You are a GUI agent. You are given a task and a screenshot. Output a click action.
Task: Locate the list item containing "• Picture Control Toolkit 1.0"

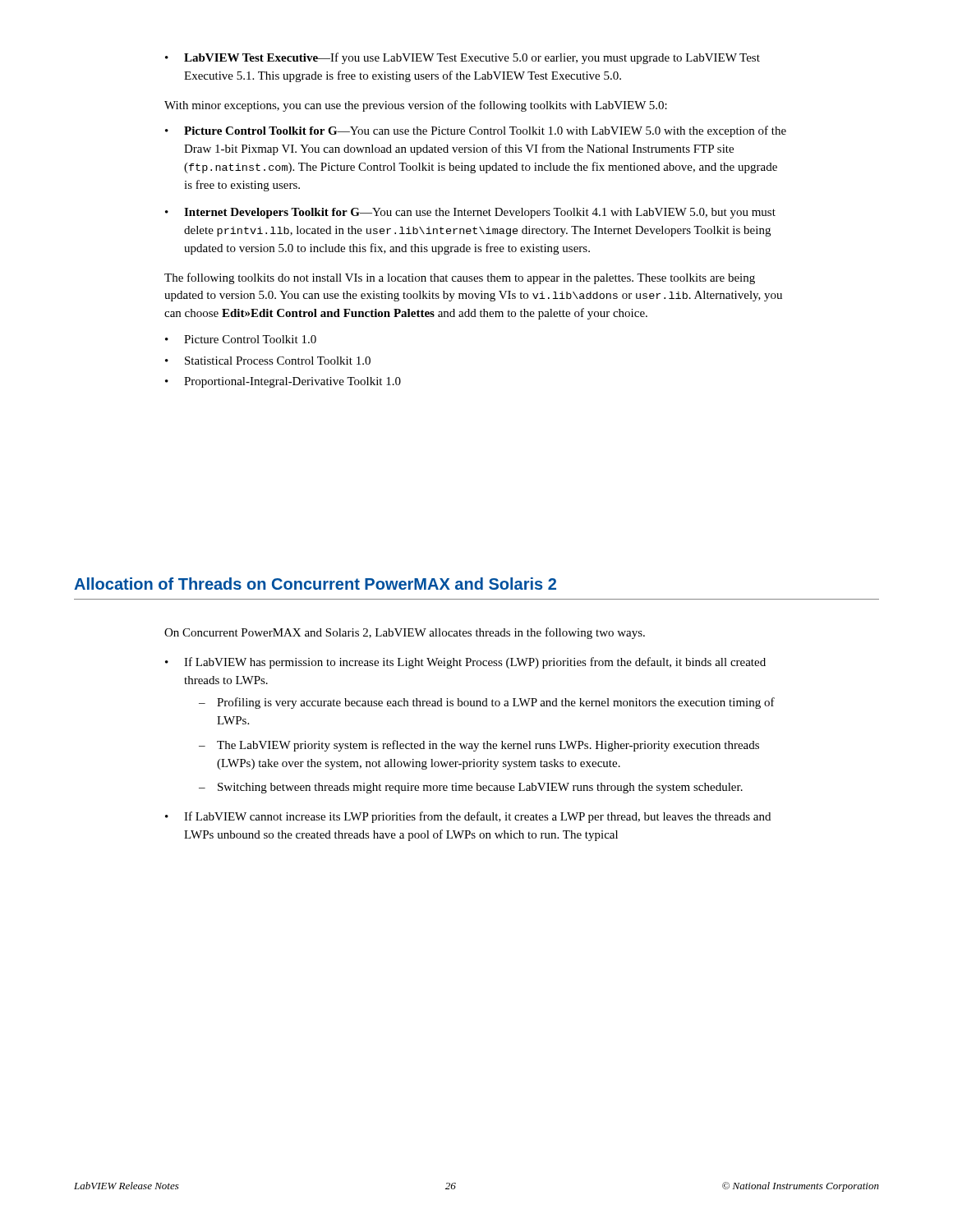click(x=241, y=339)
